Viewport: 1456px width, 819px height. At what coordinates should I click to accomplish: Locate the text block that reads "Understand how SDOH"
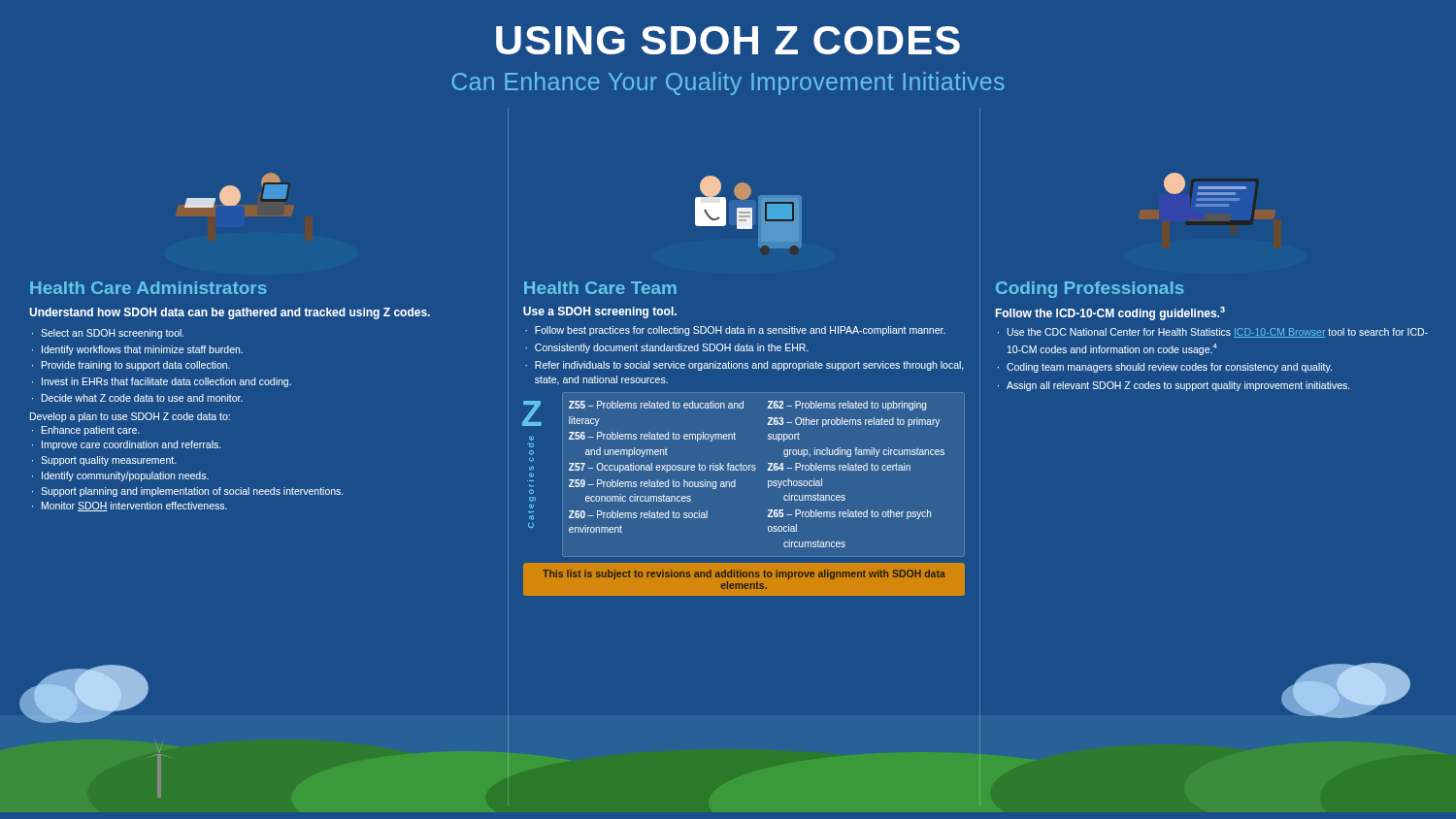tap(230, 312)
